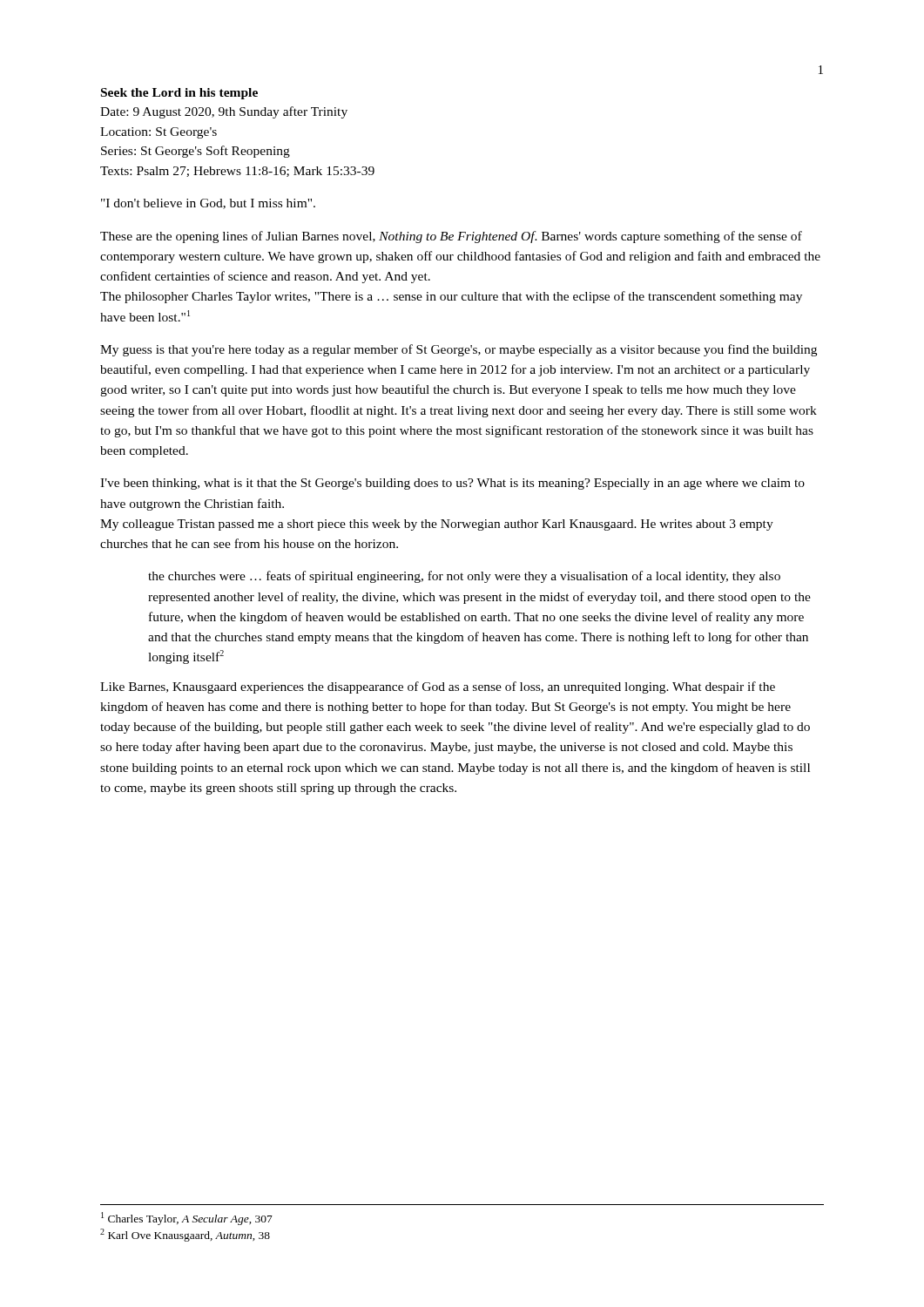Locate the text block starting "Like Barnes, Knausgaard experiences the disappearance"
The height and width of the screenshot is (1307, 924).
tap(455, 736)
